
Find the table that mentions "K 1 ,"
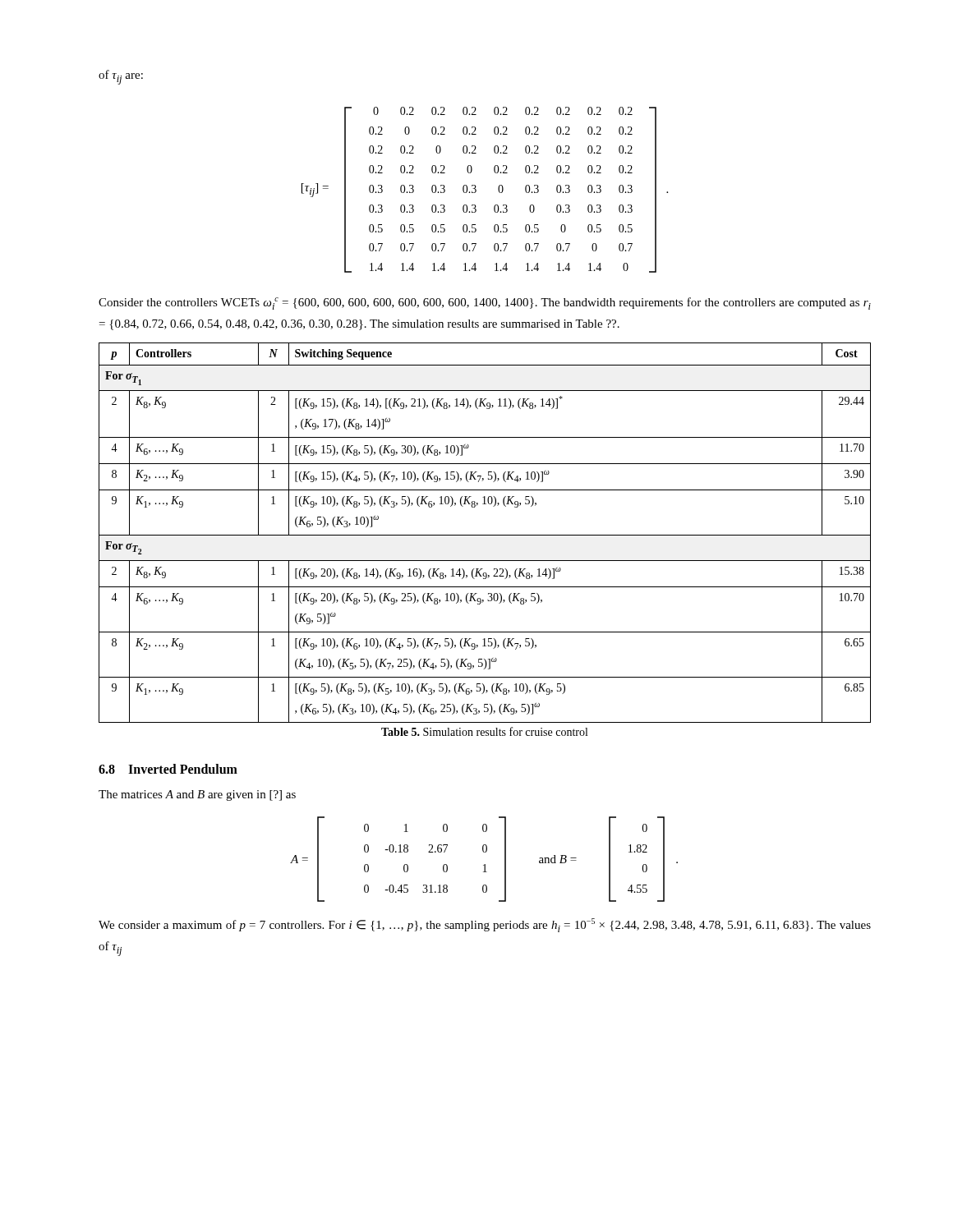click(485, 533)
